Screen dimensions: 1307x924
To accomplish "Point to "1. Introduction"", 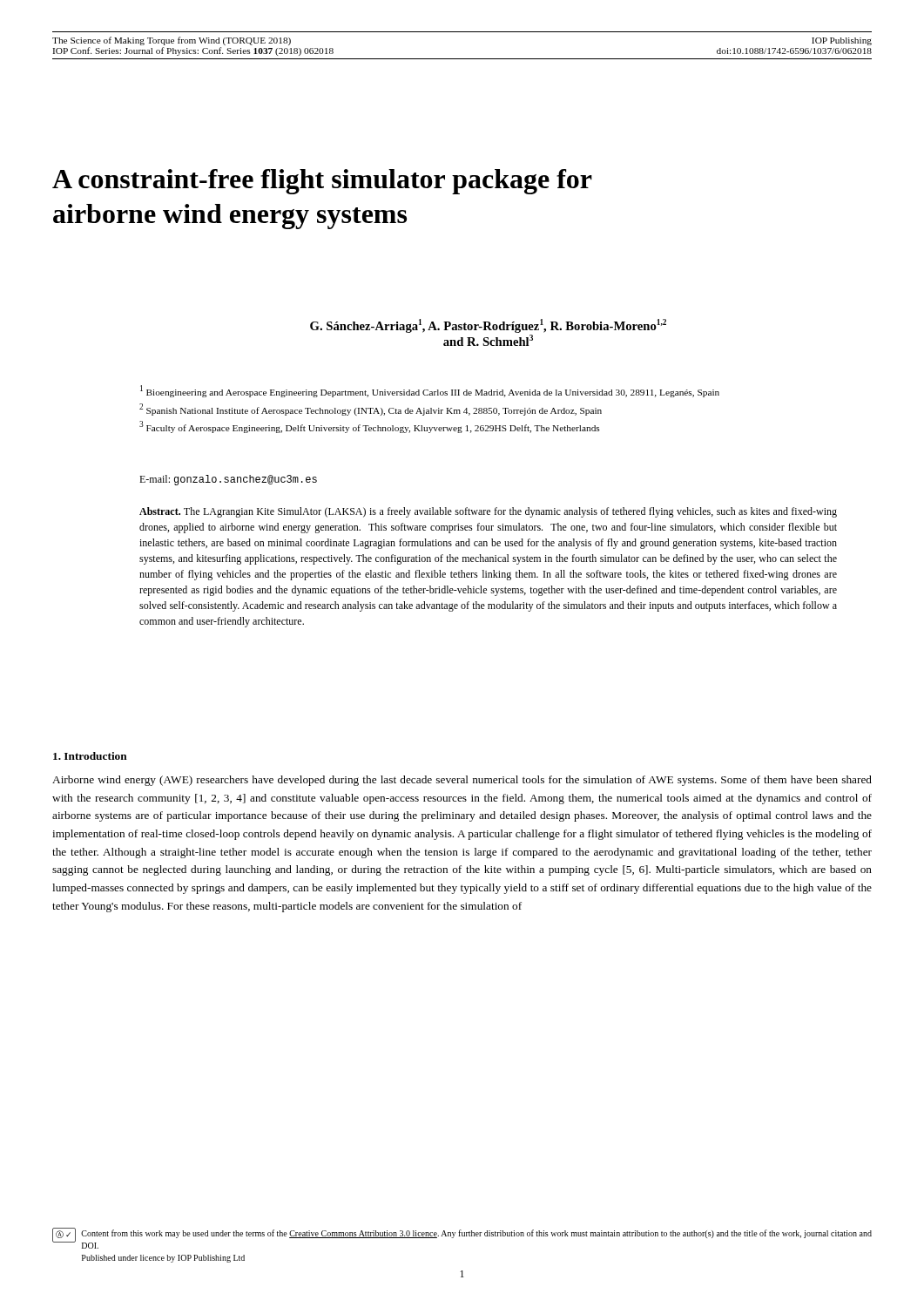I will tap(90, 756).
